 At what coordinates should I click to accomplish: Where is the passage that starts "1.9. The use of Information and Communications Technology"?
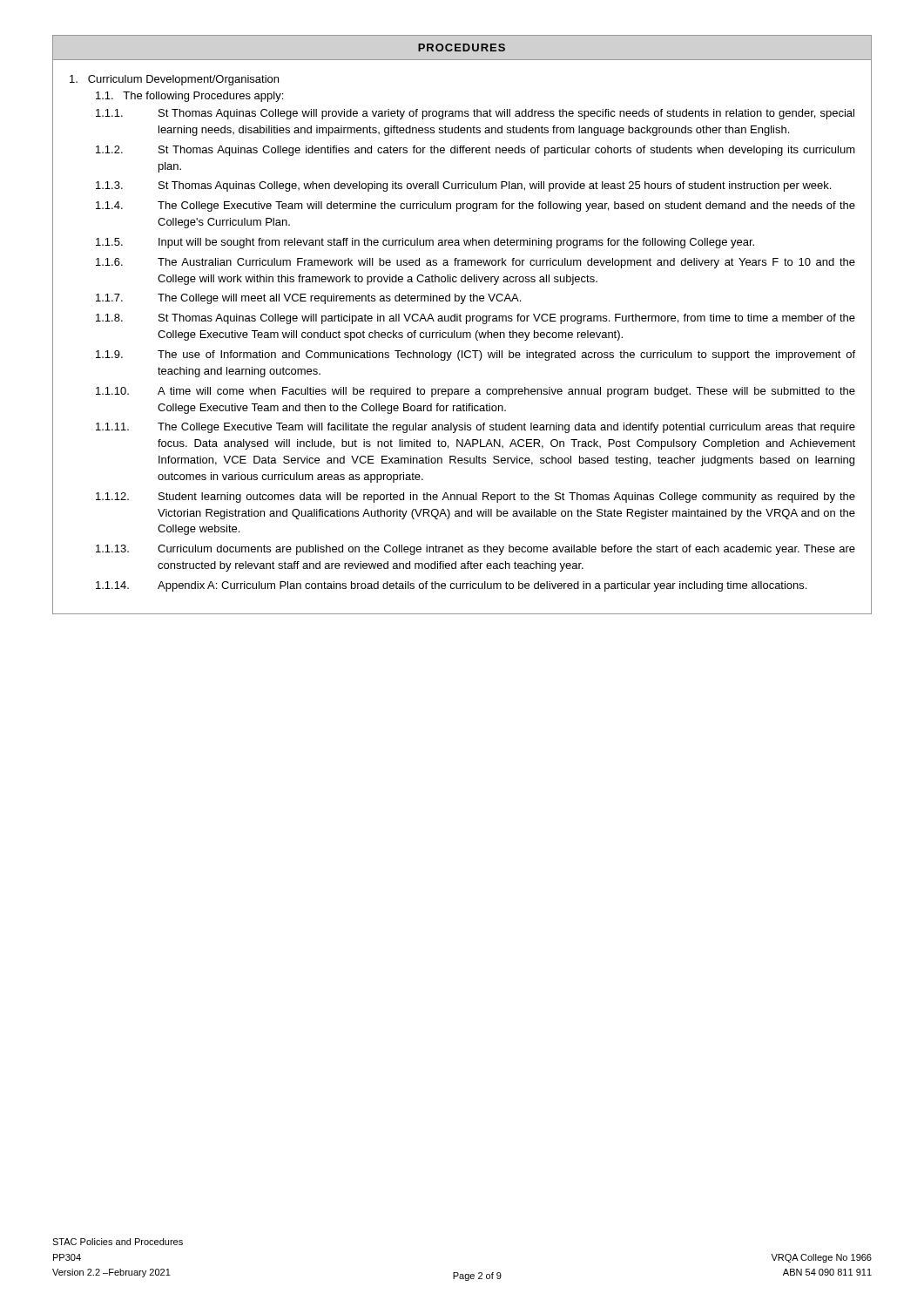coord(462,363)
